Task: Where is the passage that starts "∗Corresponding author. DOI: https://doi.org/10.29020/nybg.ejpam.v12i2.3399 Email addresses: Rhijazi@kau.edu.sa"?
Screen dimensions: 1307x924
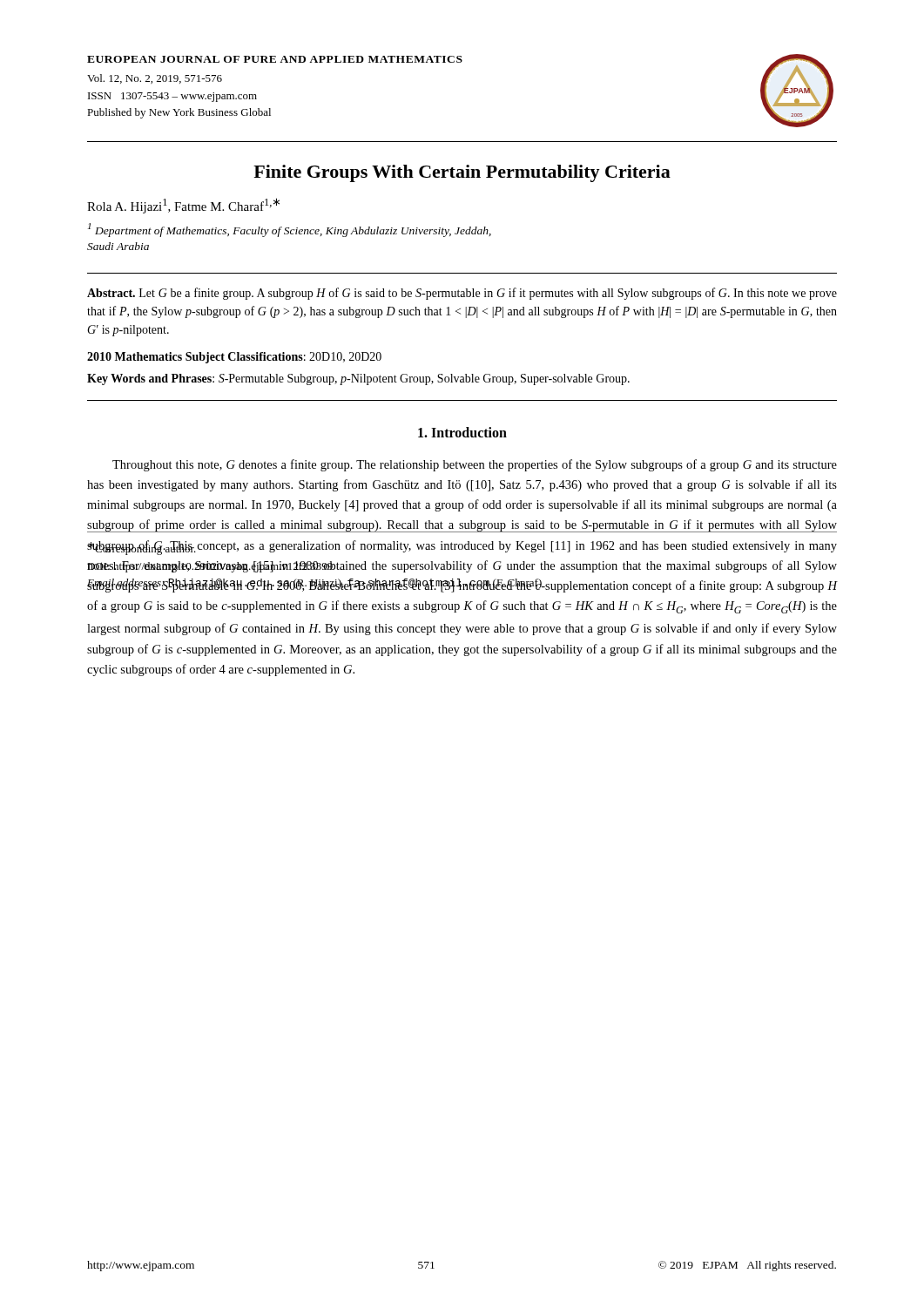Action: pyautogui.click(x=315, y=565)
